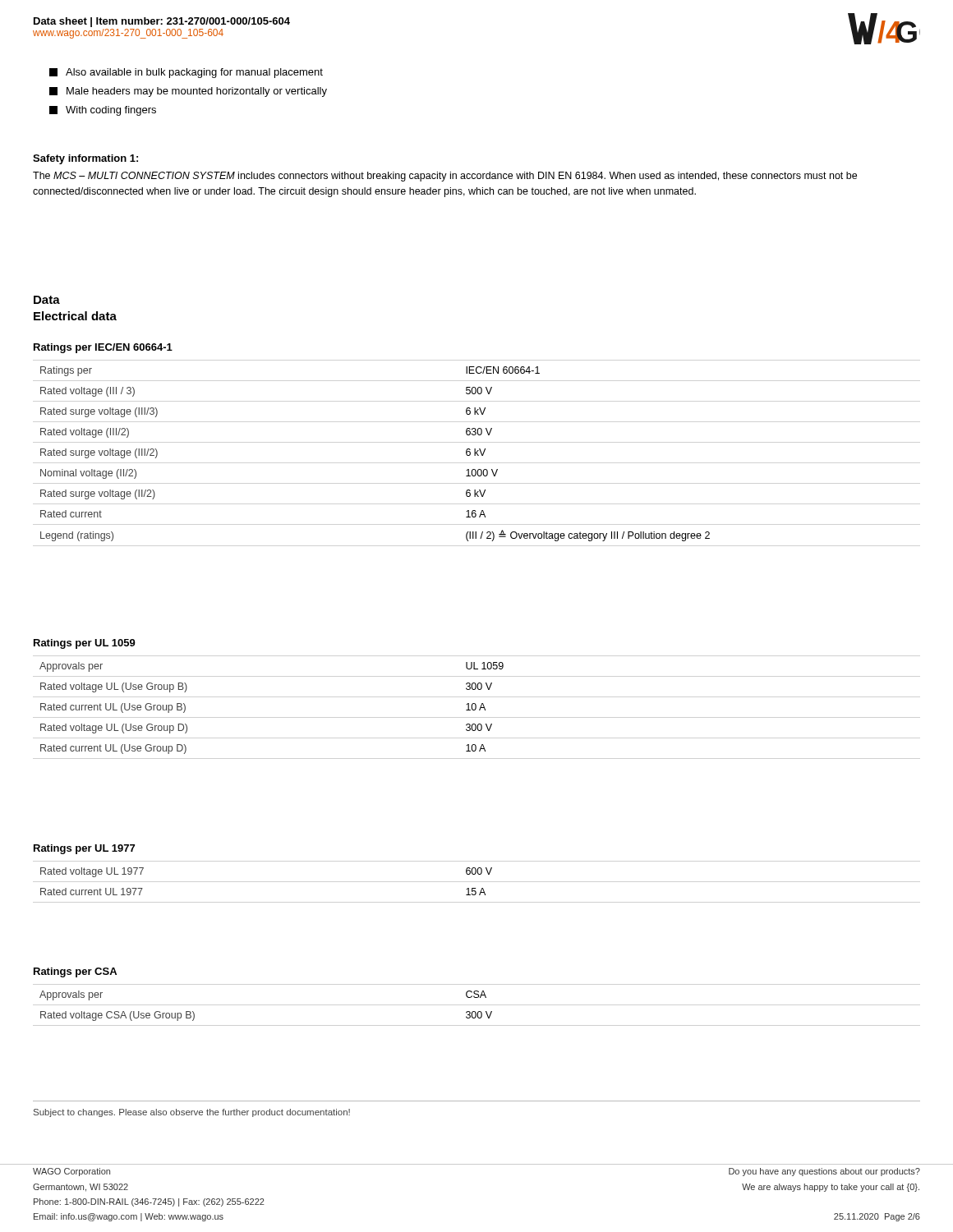This screenshot has width=953, height=1232.
Task: Find the table that mentions "630 V"
Action: click(x=476, y=453)
